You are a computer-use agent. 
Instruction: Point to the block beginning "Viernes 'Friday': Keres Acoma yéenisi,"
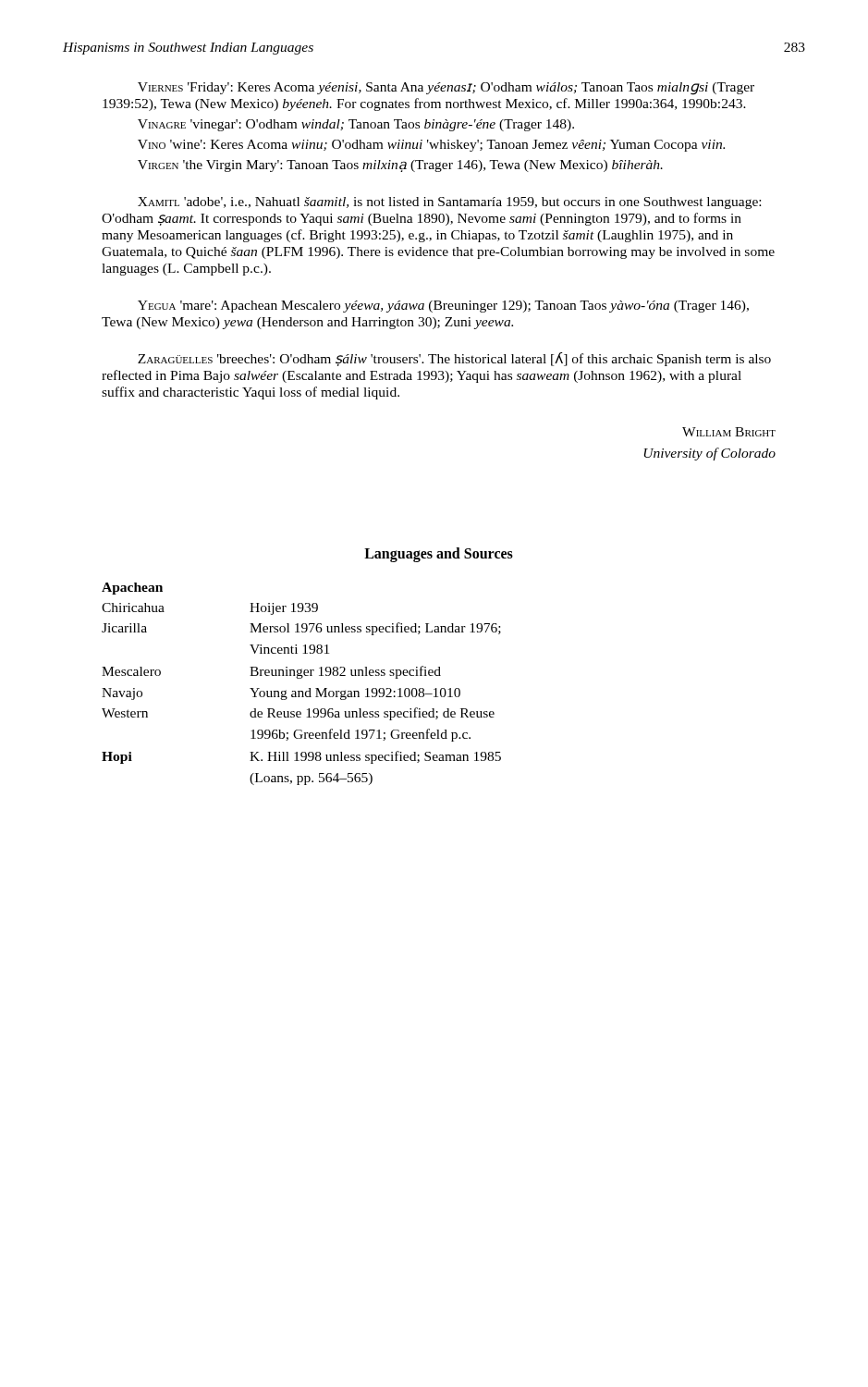428,95
